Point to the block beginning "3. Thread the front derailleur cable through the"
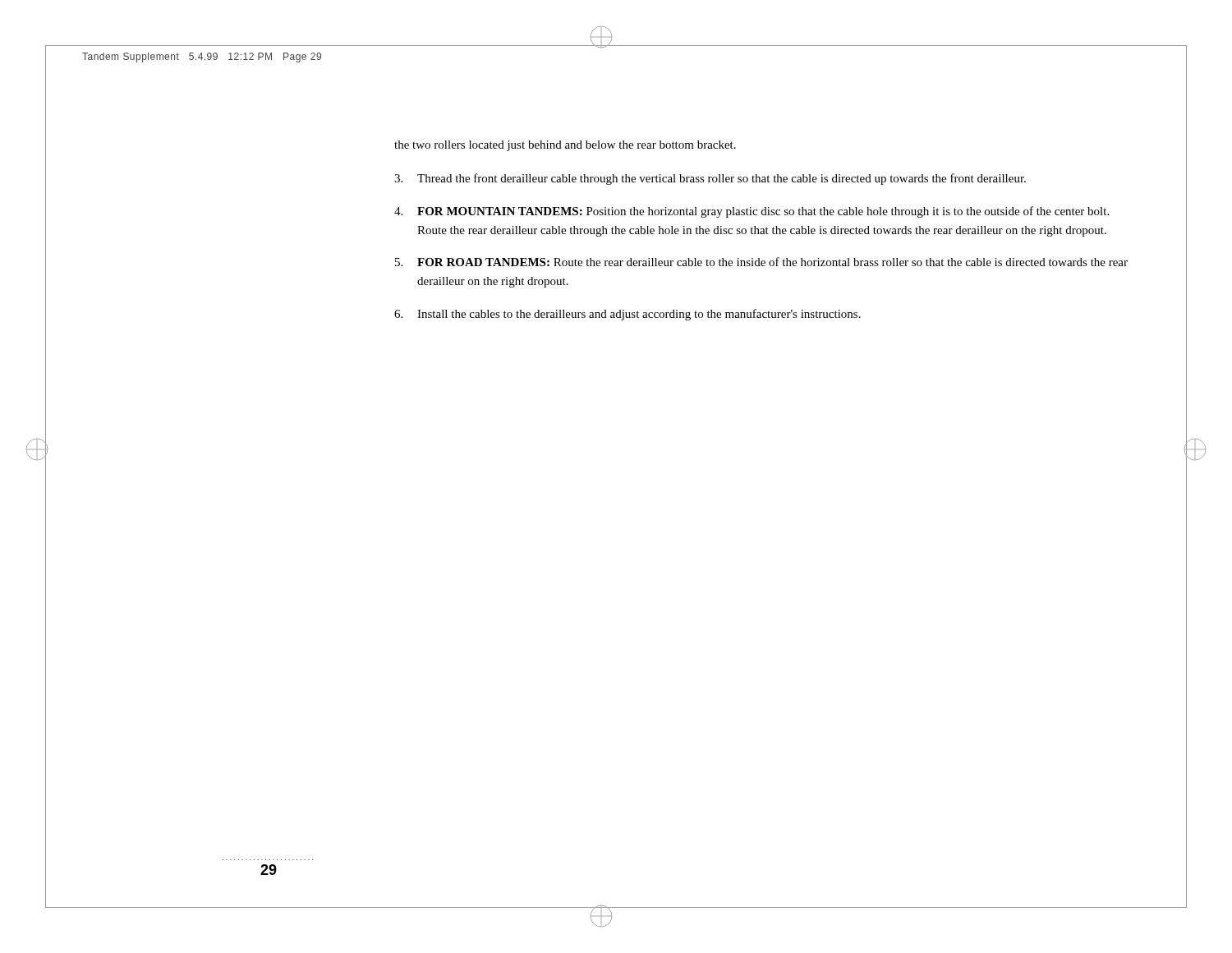This screenshot has height=953, width=1232. click(764, 179)
